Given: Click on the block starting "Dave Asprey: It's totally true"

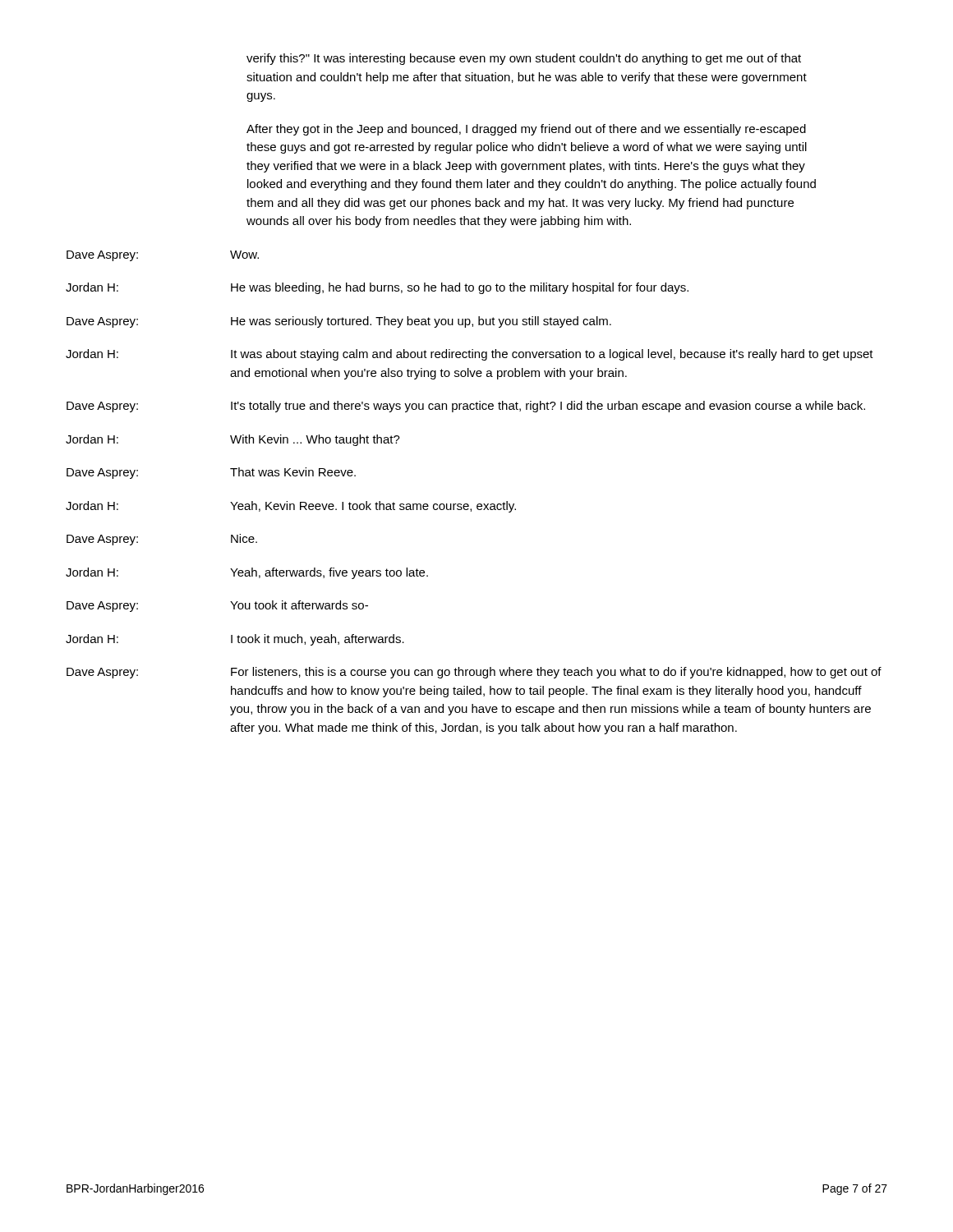Looking at the screenshot, I should (476, 406).
